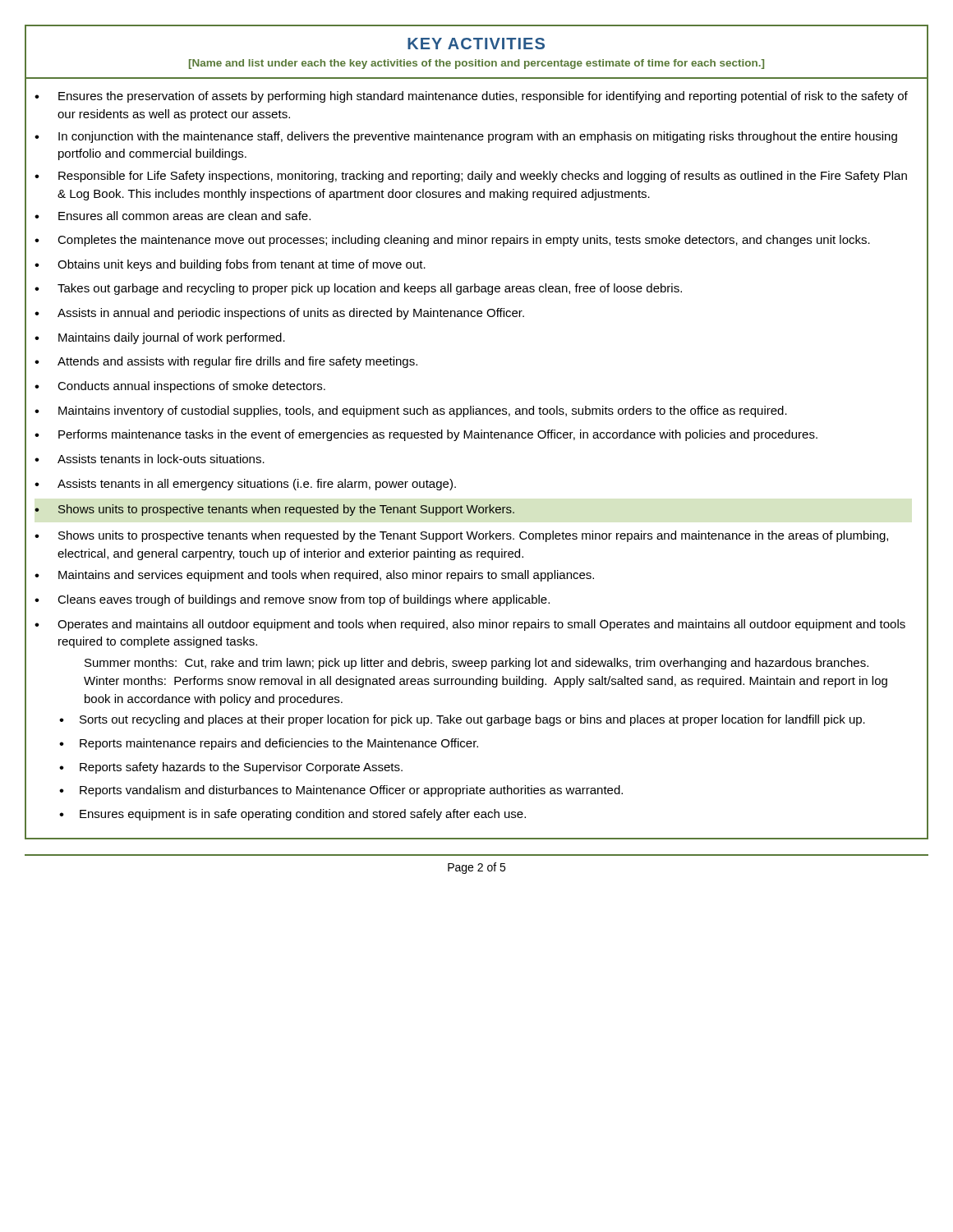Click on the list item that reads "• Ensures all common areas are"
This screenshot has height=1232, width=953.
click(173, 216)
